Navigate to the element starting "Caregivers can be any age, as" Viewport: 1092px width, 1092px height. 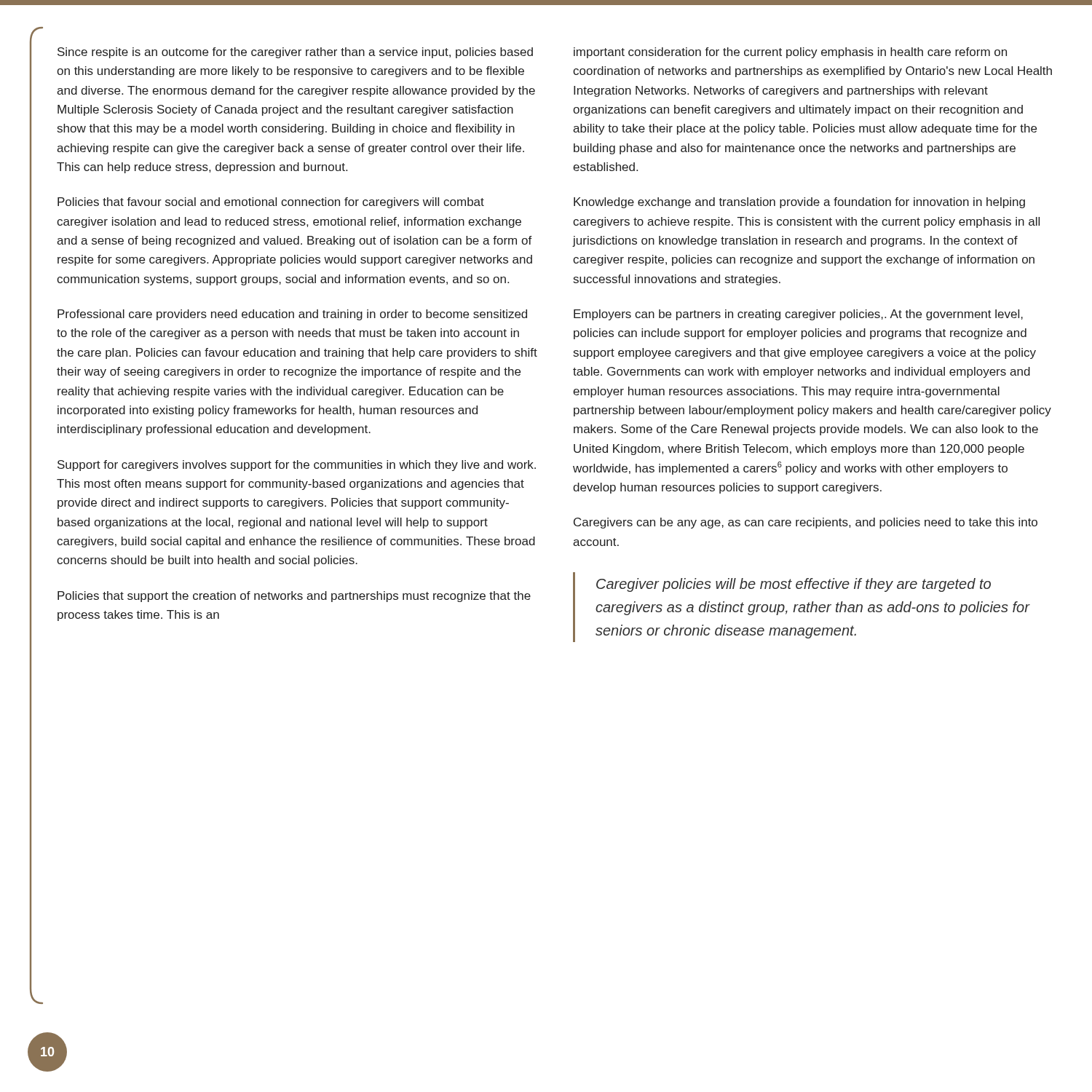coord(814,533)
